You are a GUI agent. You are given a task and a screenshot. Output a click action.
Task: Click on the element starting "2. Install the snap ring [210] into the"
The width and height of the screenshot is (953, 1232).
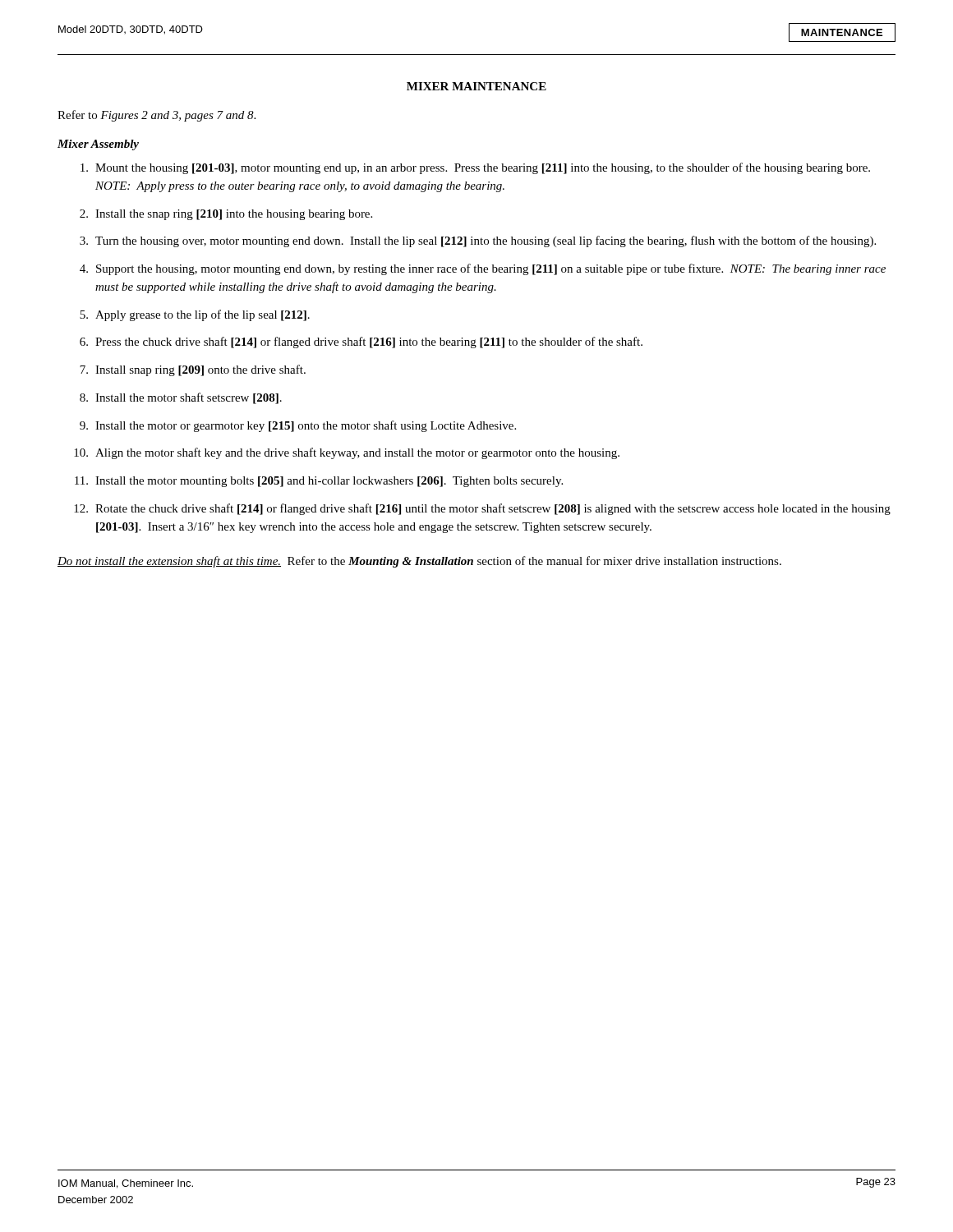[226, 215]
